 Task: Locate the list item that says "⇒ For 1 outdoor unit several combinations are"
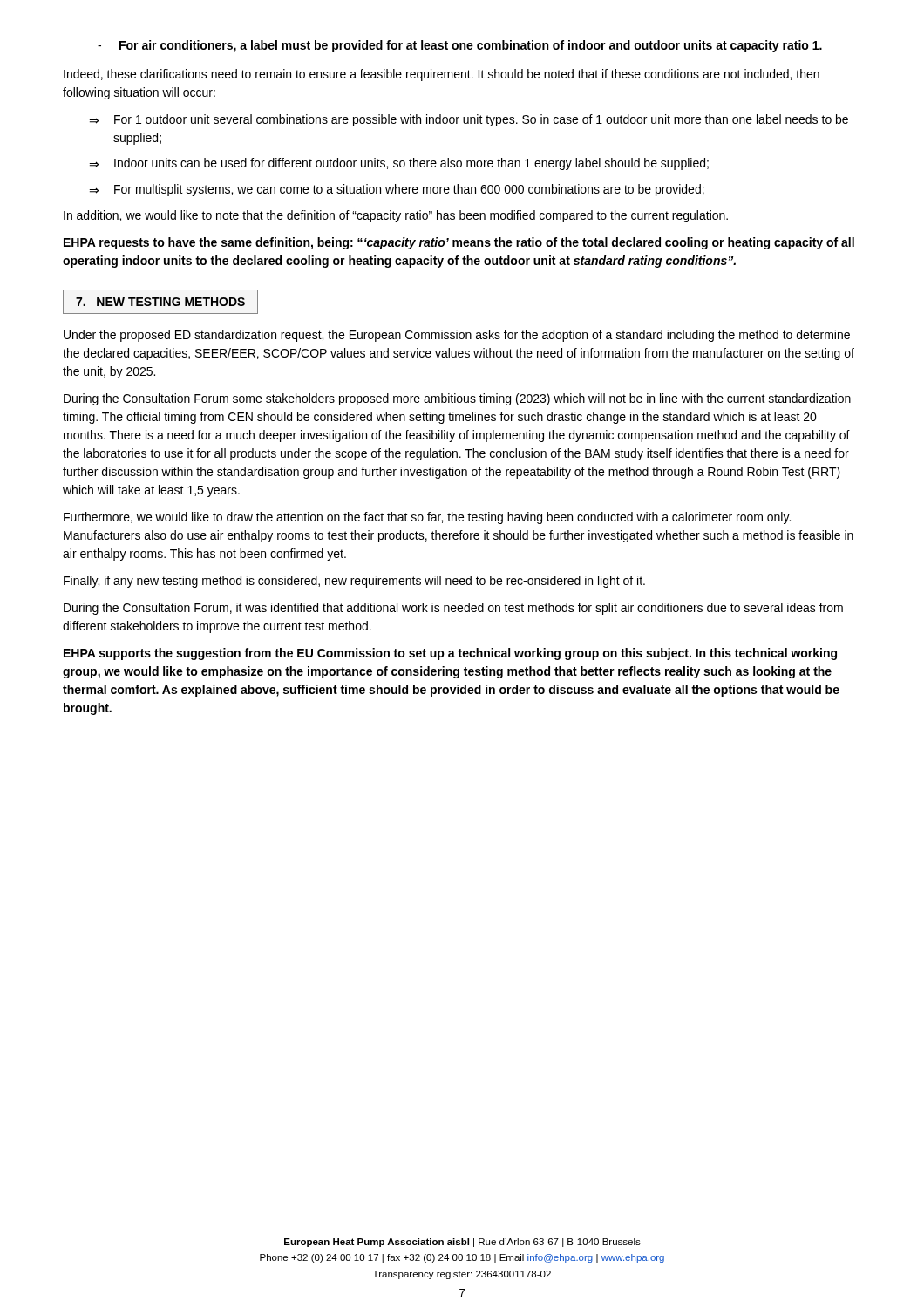click(475, 129)
